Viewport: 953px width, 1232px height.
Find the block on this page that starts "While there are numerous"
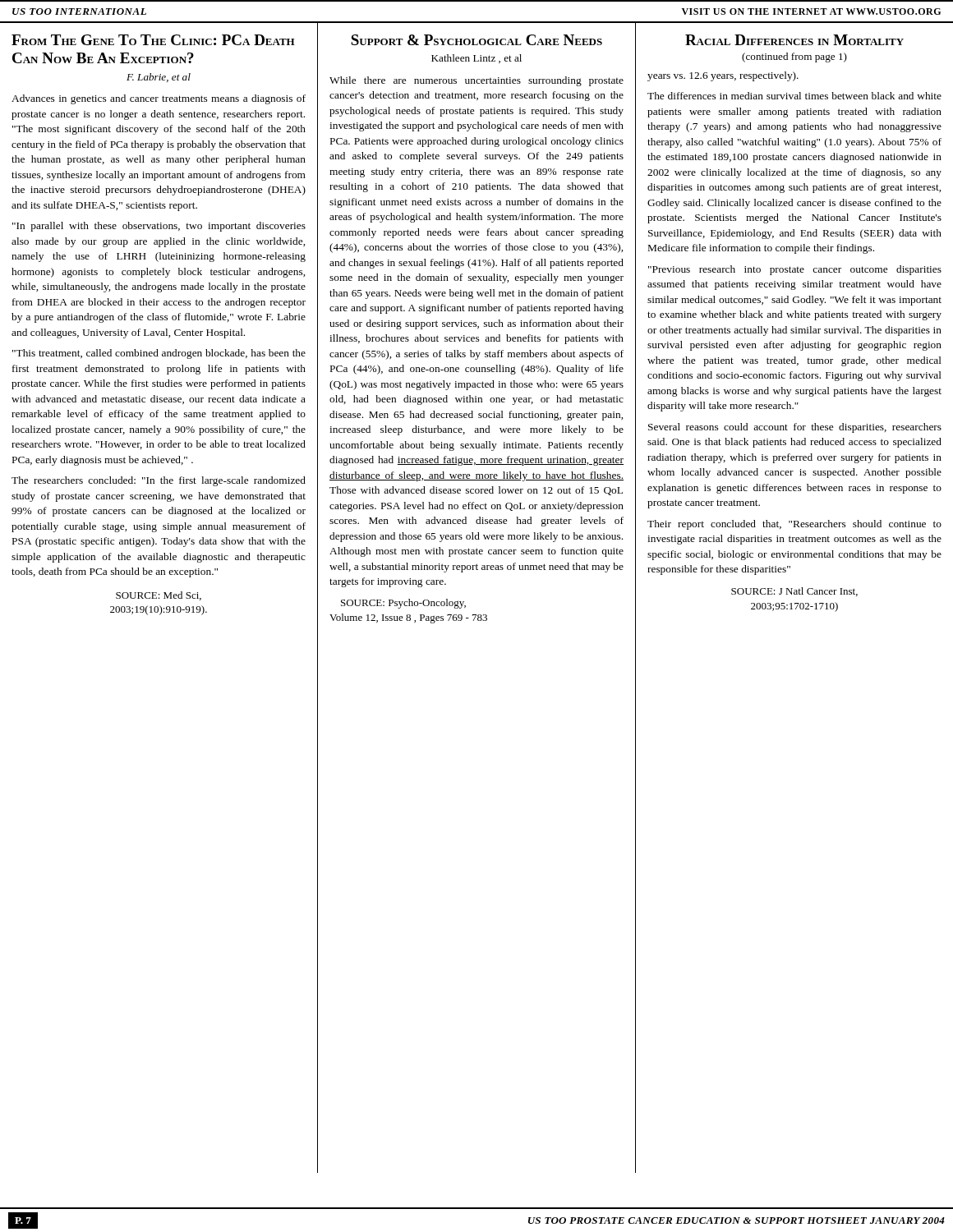(x=476, y=331)
